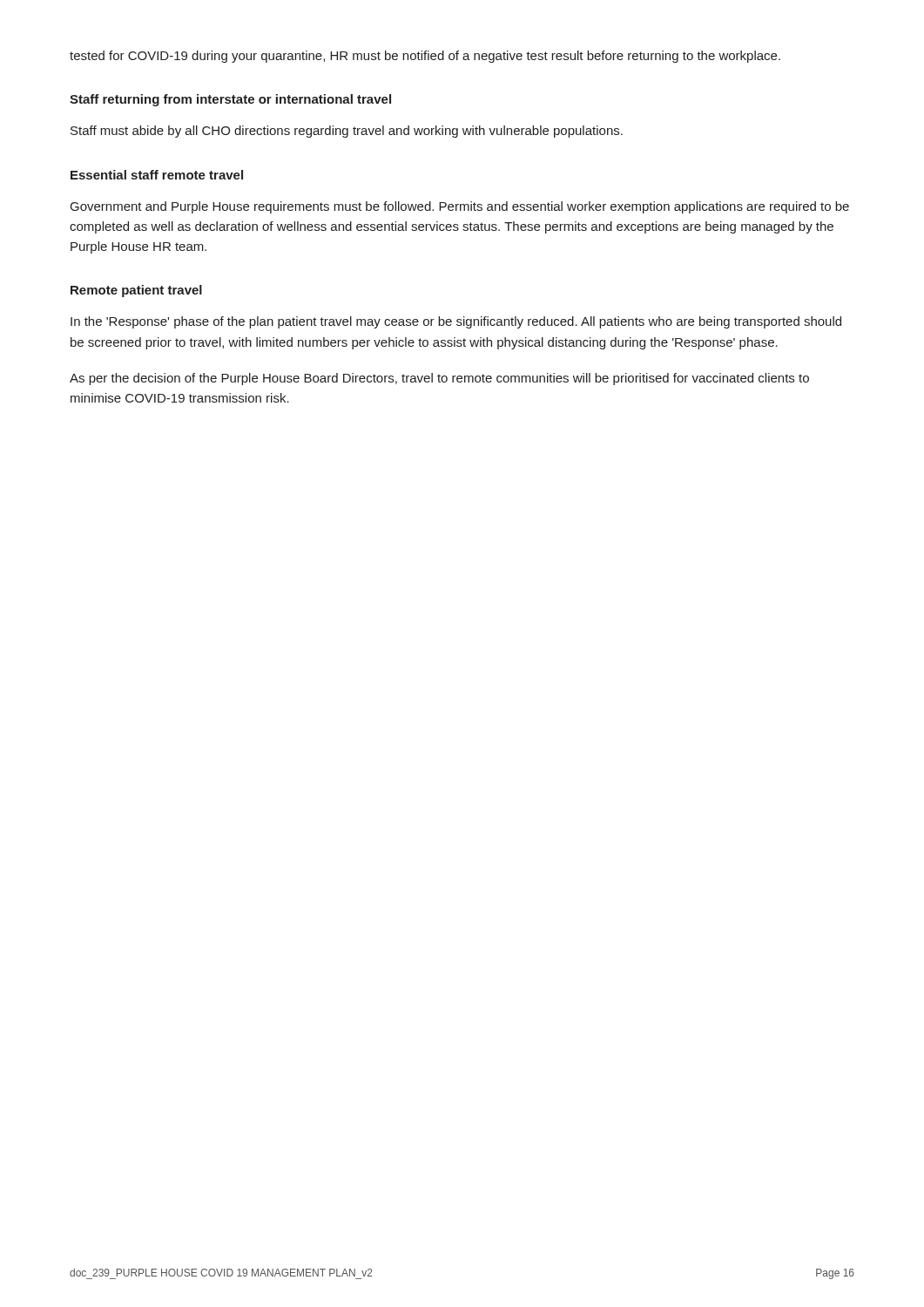
Task: Navigate to the region starting "Remote patient travel"
Action: tap(136, 290)
